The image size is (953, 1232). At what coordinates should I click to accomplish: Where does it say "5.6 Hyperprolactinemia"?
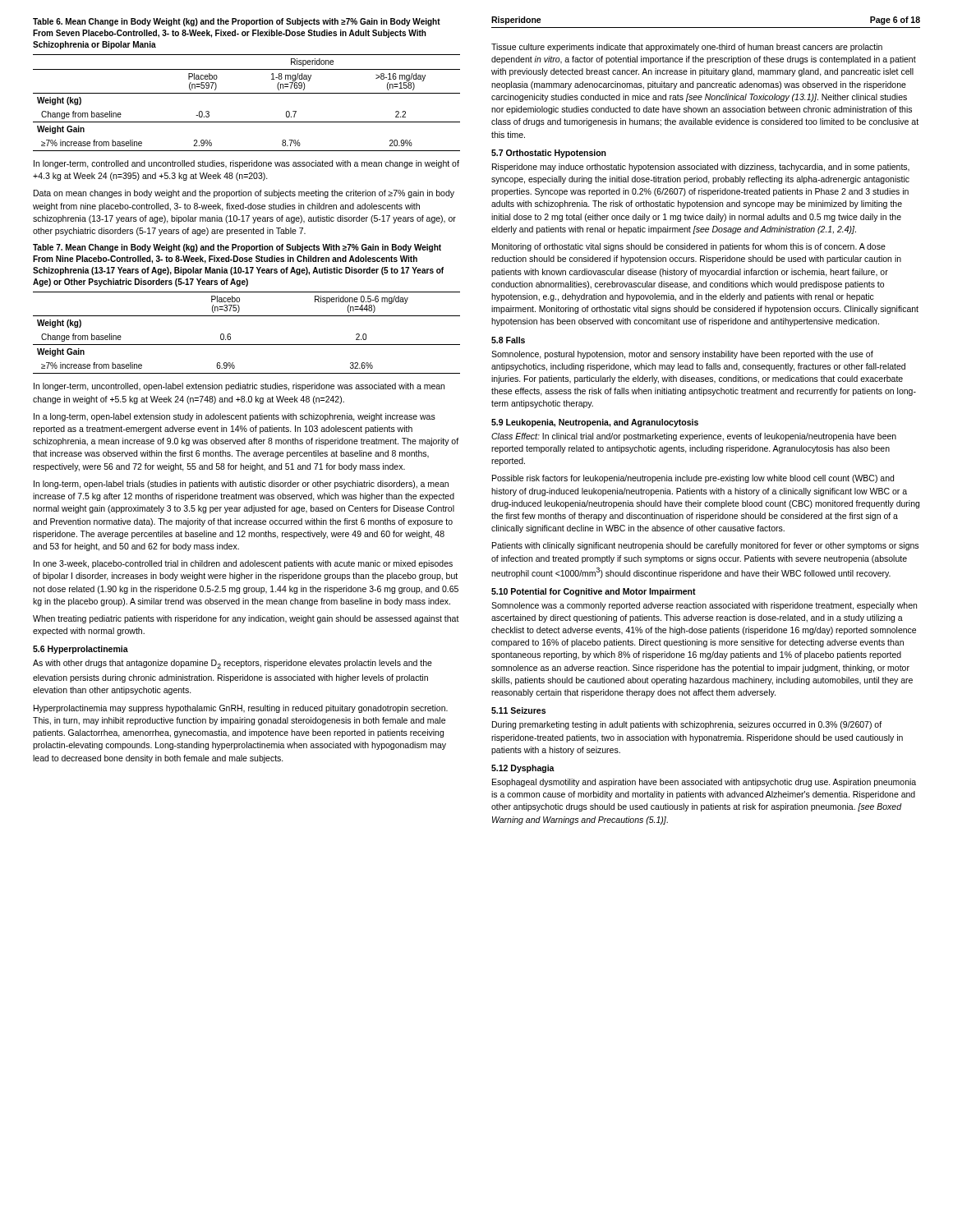[x=80, y=649]
